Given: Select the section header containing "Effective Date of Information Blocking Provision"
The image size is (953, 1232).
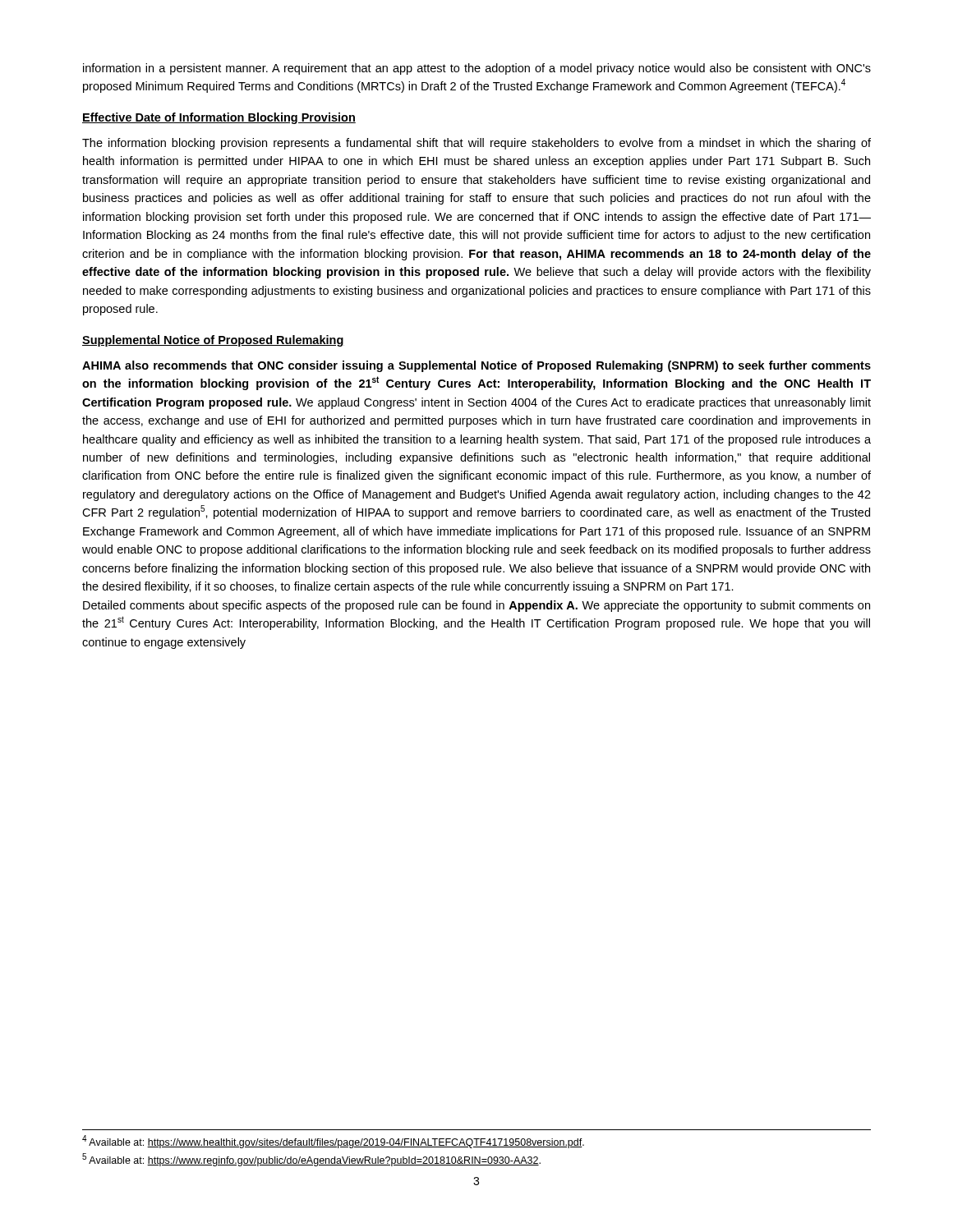Looking at the screenshot, I should [x=219, y=117].
